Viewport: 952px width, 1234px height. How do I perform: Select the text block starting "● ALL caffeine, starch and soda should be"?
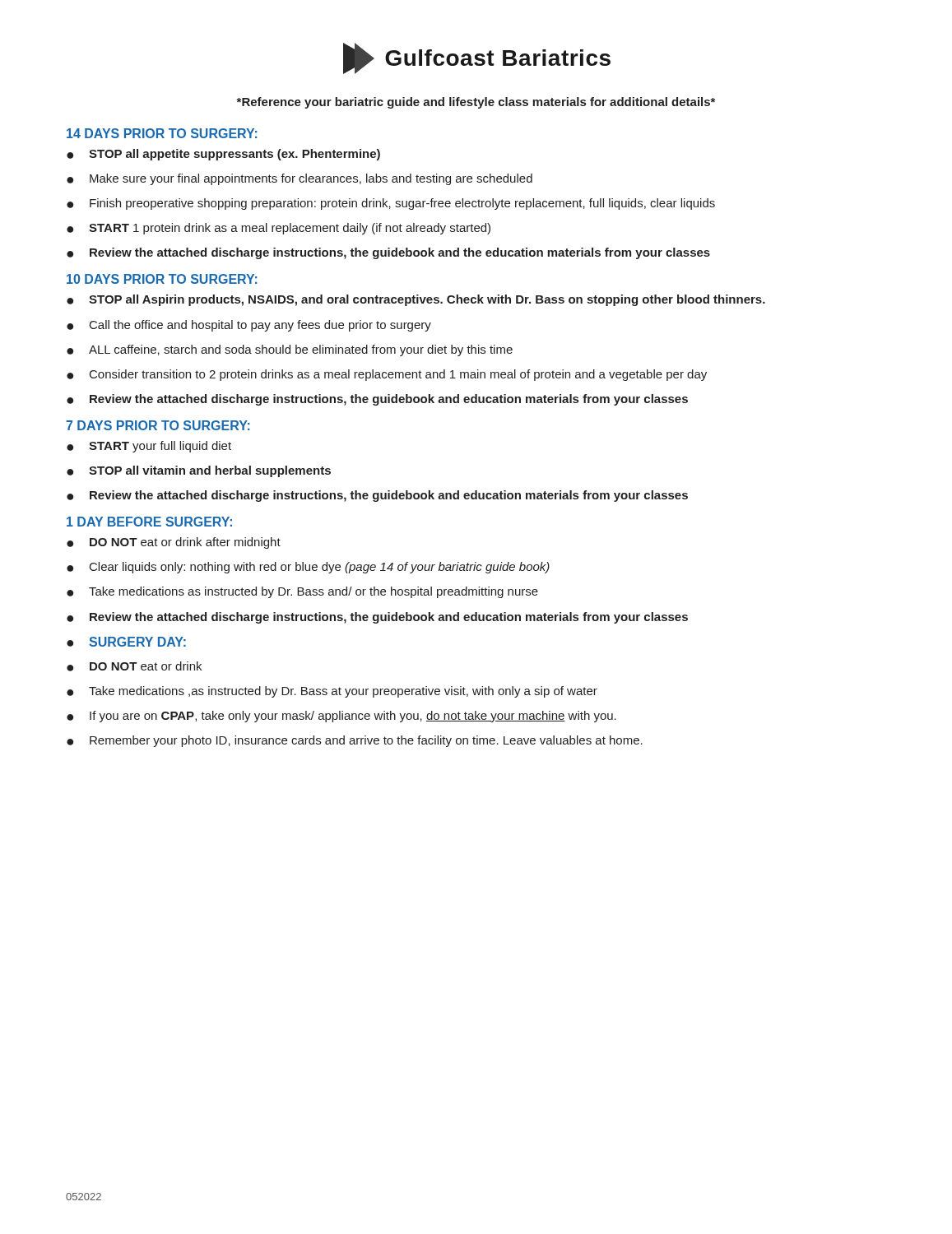coord(476,351)
